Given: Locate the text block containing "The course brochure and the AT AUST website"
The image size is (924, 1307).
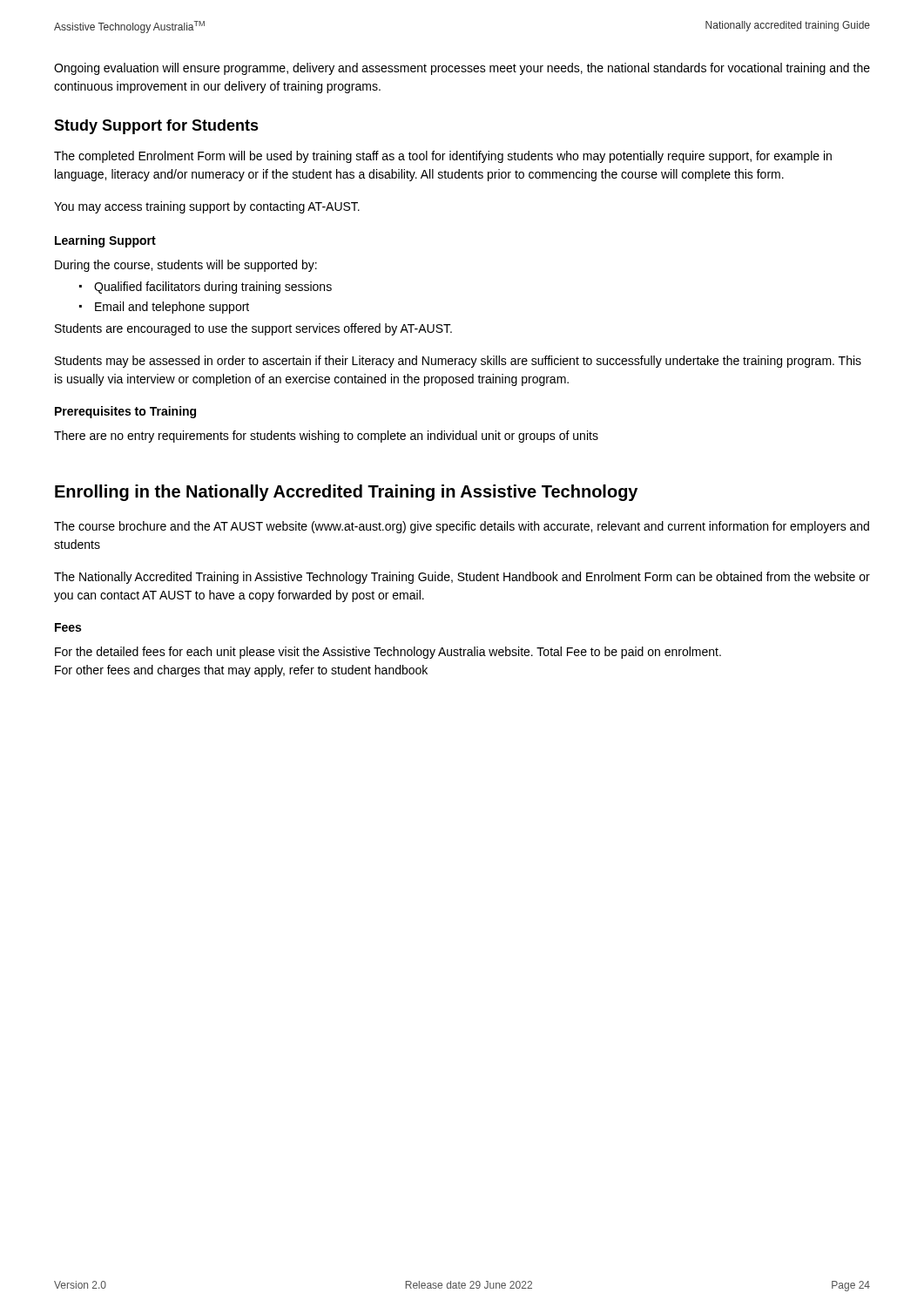Looking at the screenshot, I should [462, 535].
